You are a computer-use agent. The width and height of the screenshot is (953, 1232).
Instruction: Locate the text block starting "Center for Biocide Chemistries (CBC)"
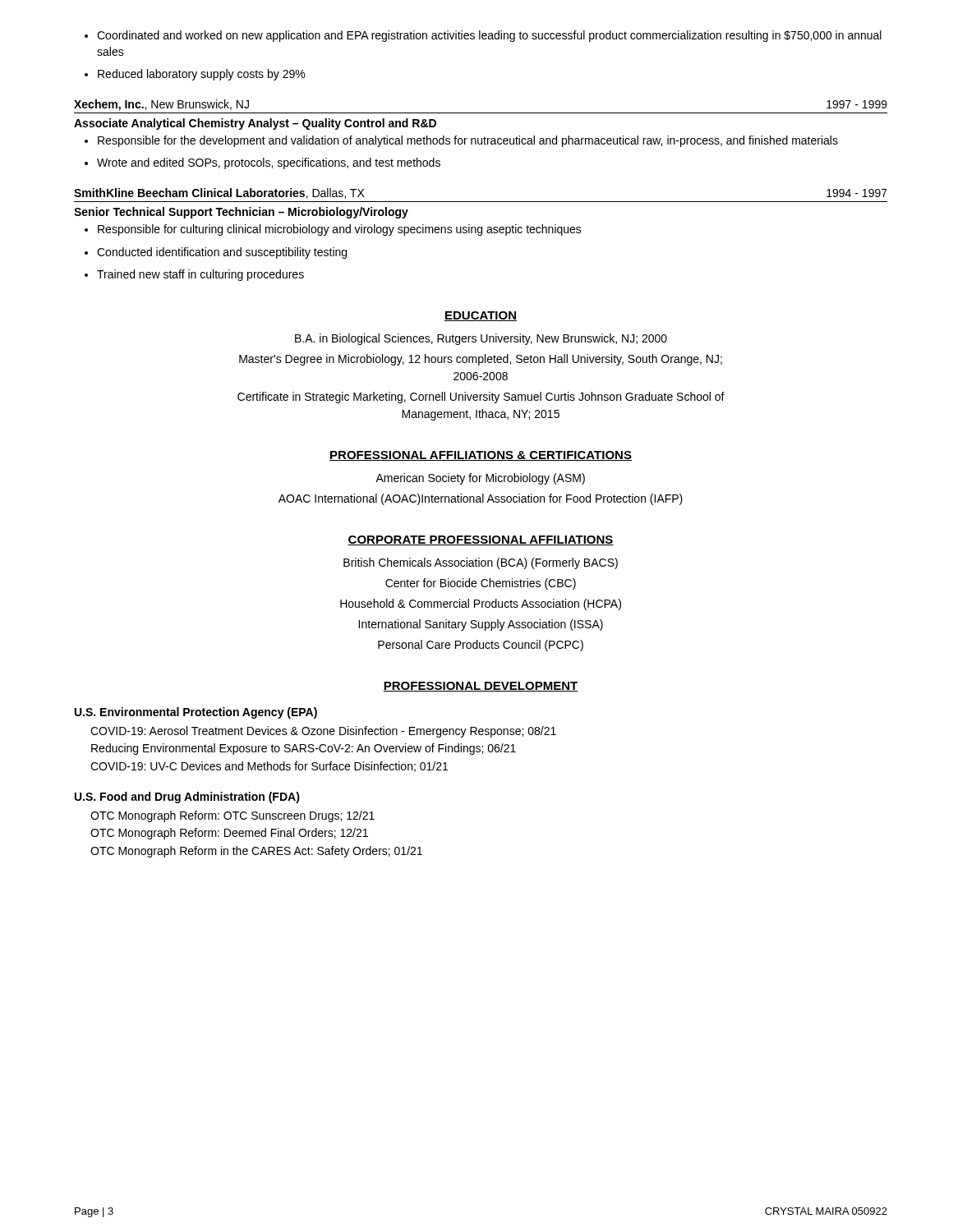481,583
